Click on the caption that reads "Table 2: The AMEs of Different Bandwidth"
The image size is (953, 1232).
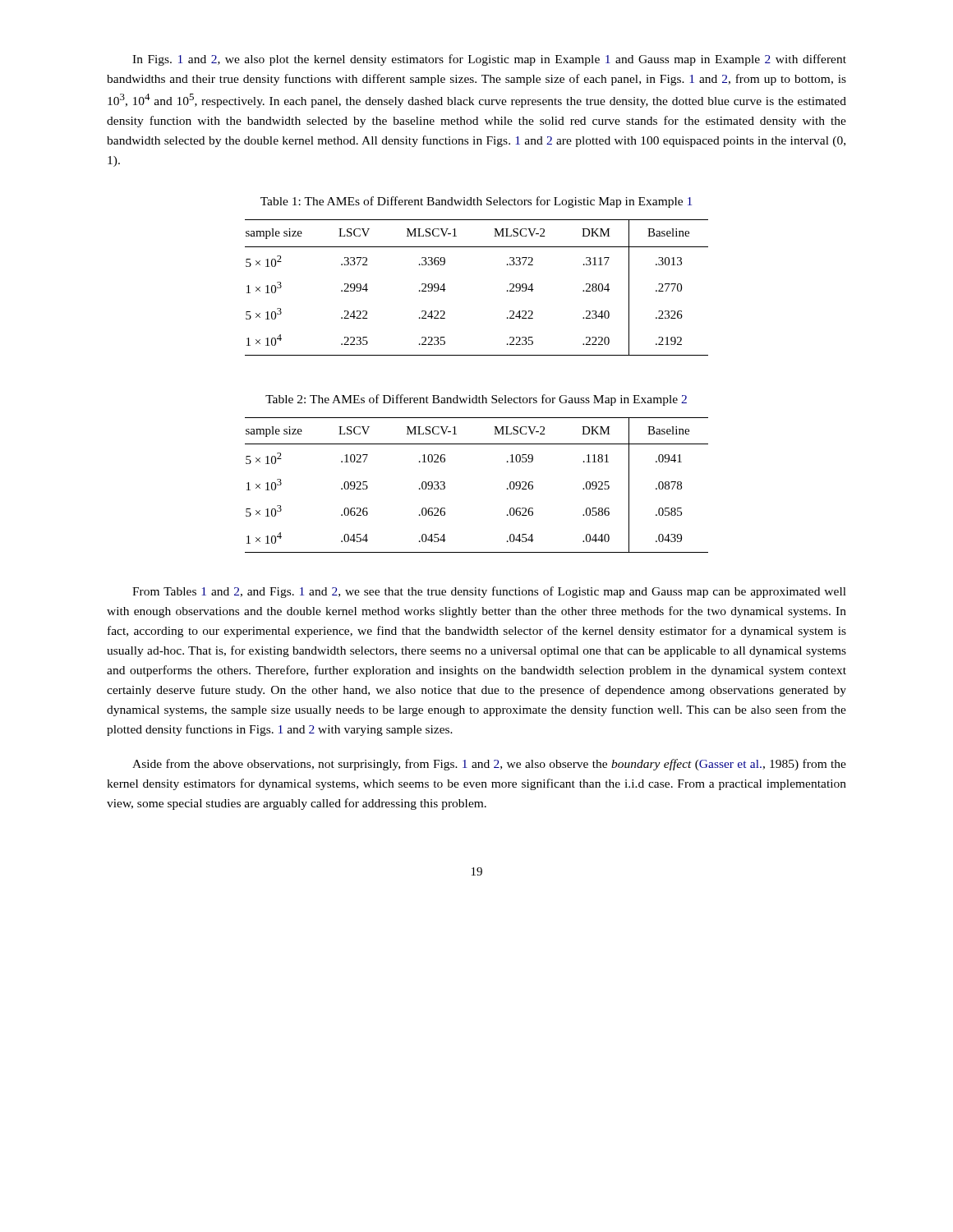coord(476,398)
